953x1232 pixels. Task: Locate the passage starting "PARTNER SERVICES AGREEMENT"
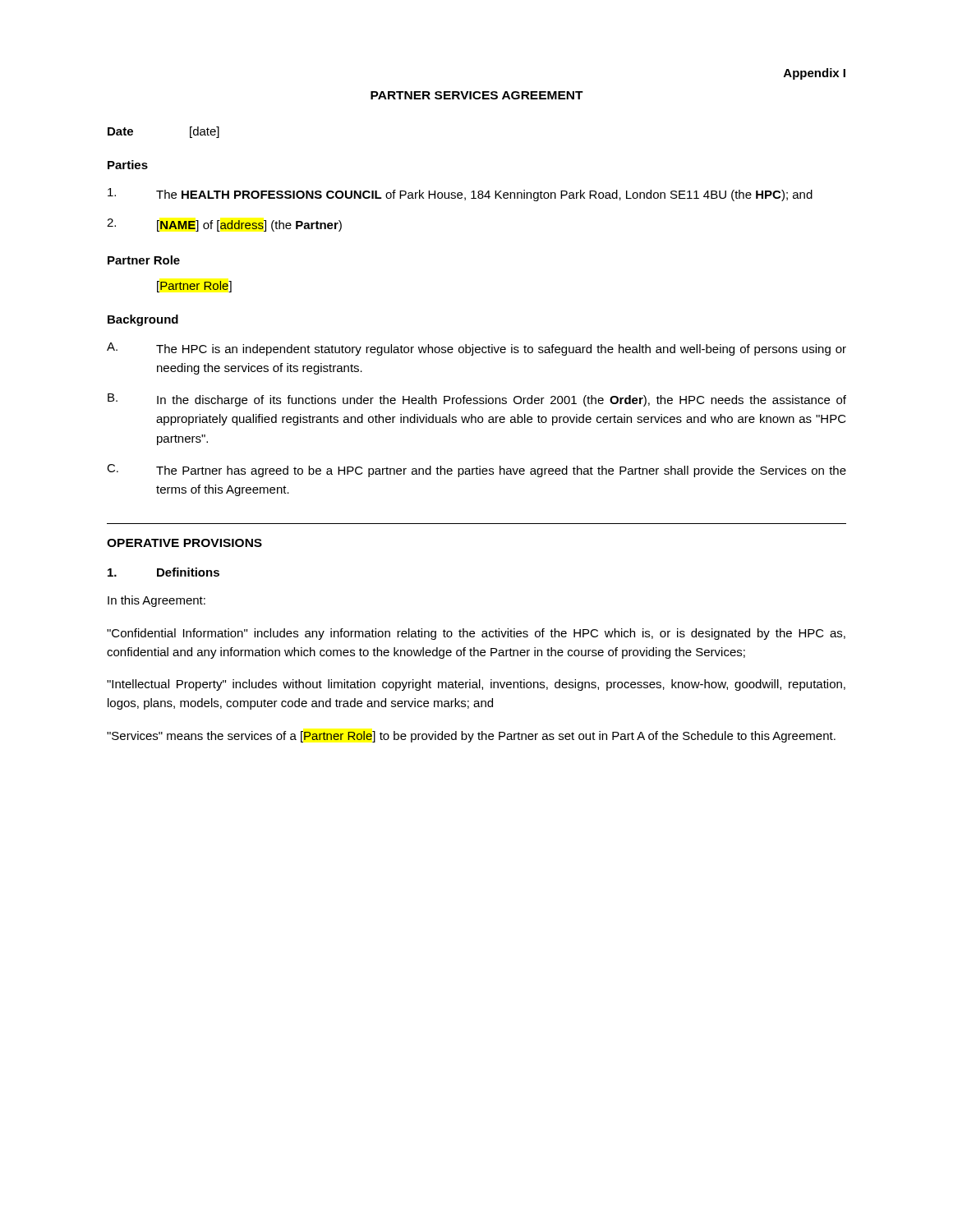click(x=476, y=95)
